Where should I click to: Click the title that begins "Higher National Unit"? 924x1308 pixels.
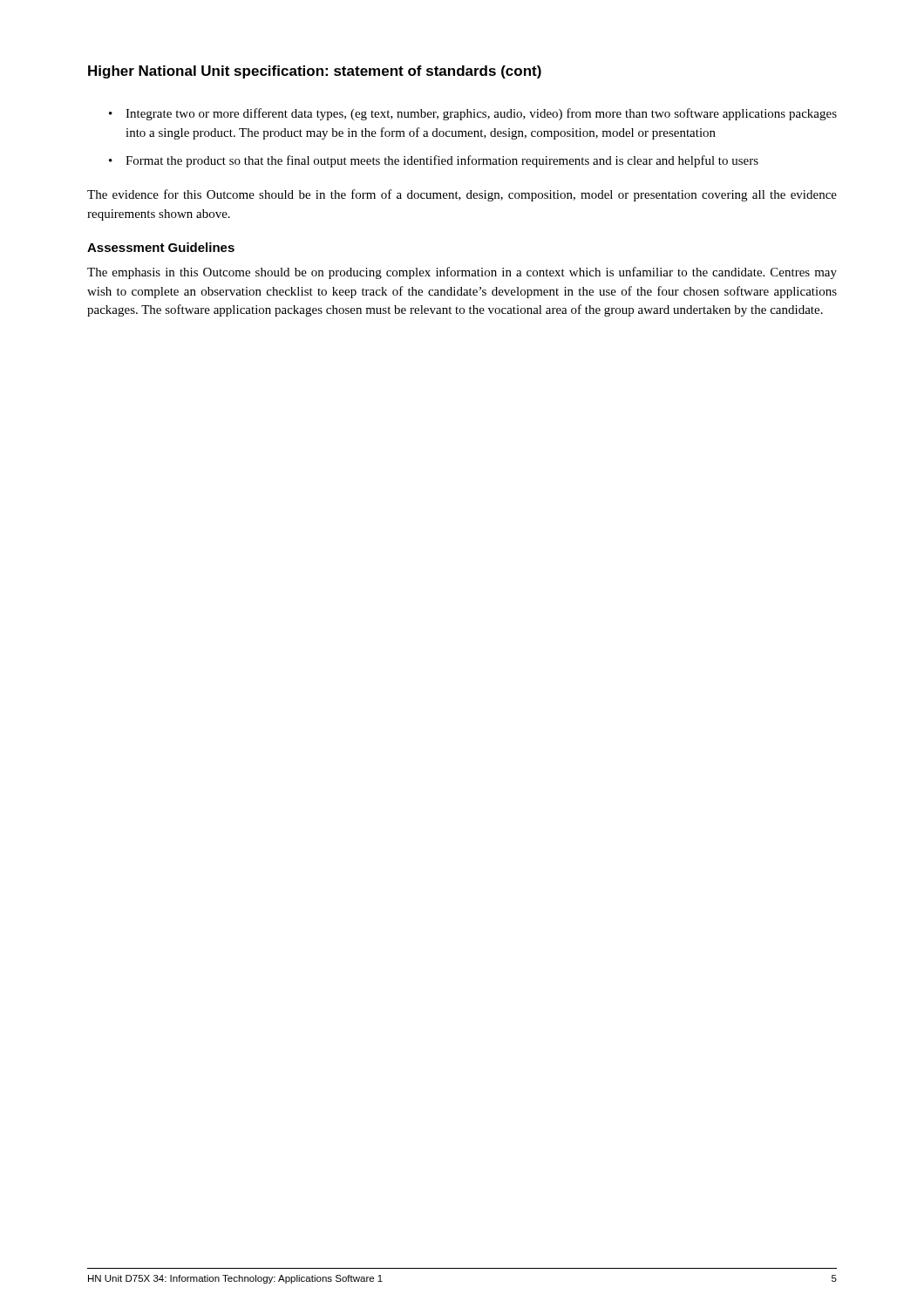[314, 71]
